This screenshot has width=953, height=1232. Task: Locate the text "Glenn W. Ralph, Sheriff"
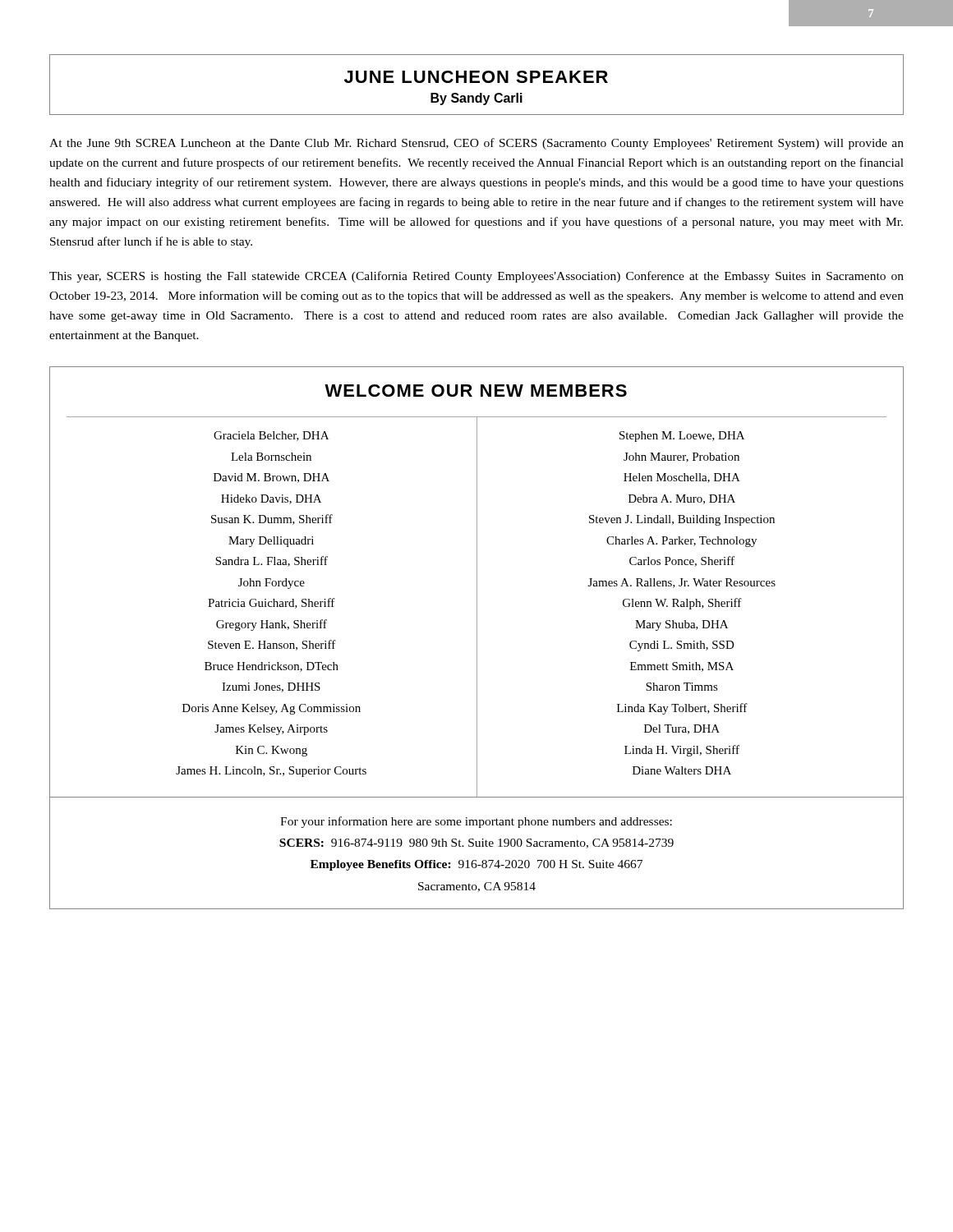pos(682,603)
